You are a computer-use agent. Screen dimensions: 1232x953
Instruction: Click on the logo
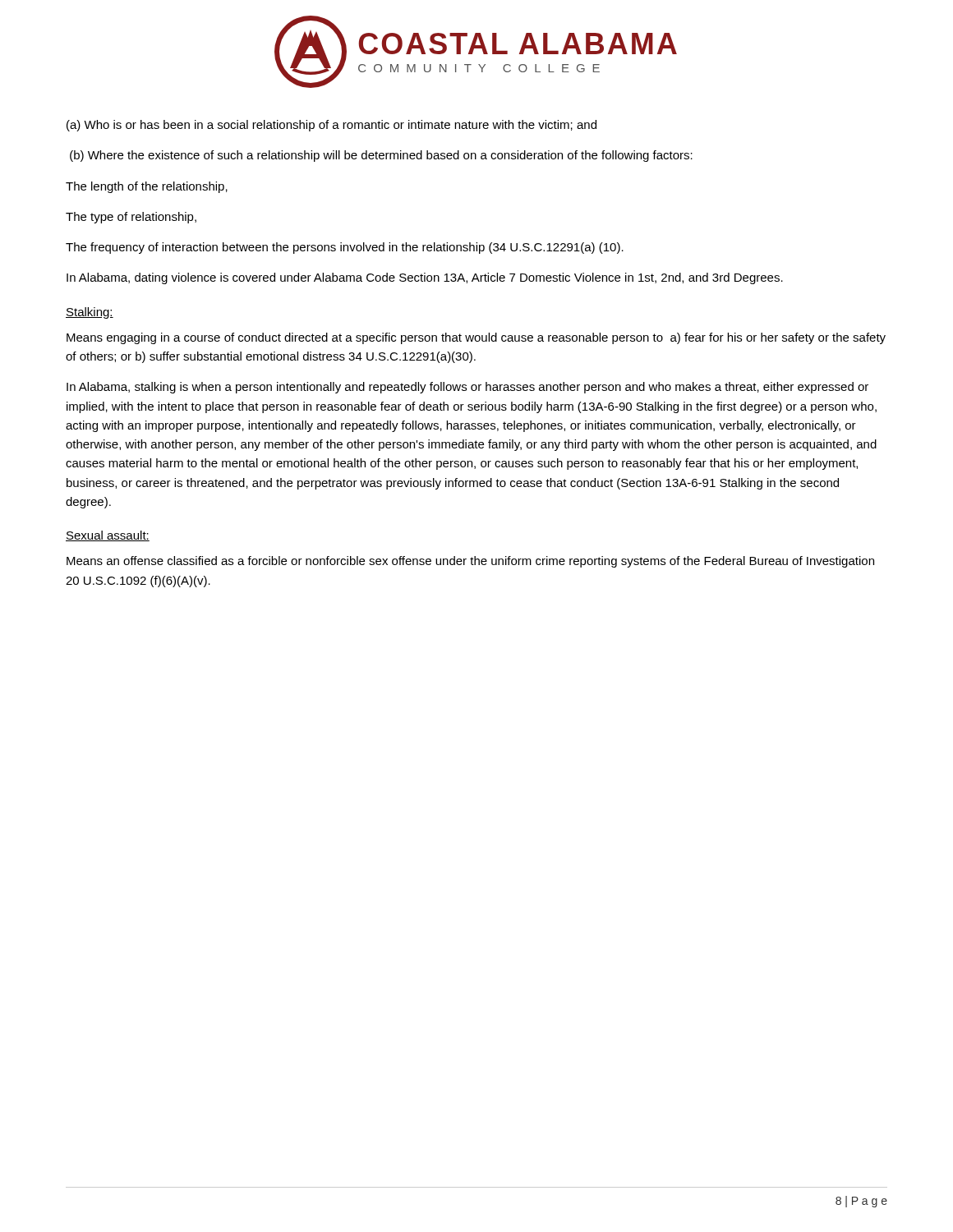tap(476, 52)
